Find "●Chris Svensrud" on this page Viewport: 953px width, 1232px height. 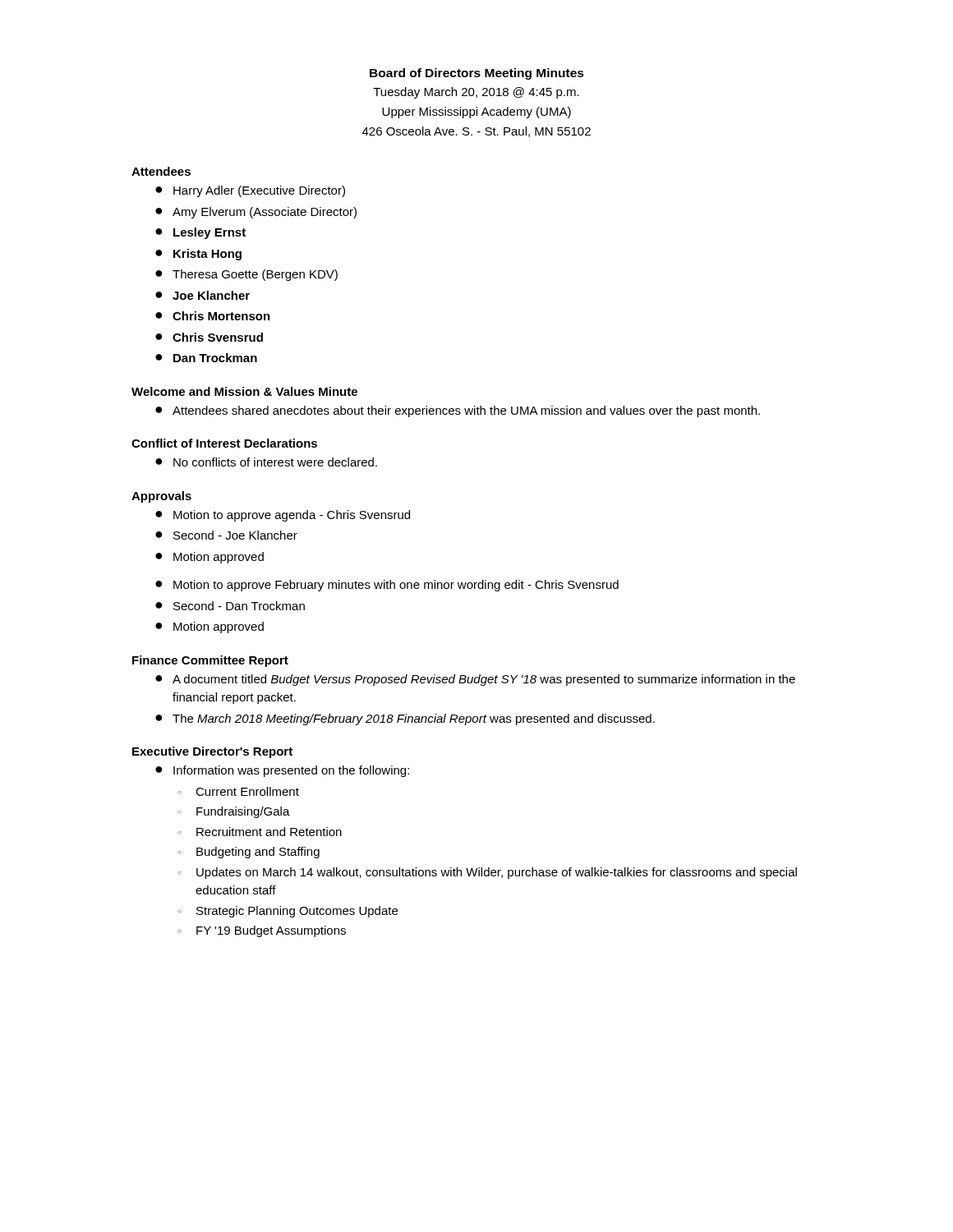[209, 337]
